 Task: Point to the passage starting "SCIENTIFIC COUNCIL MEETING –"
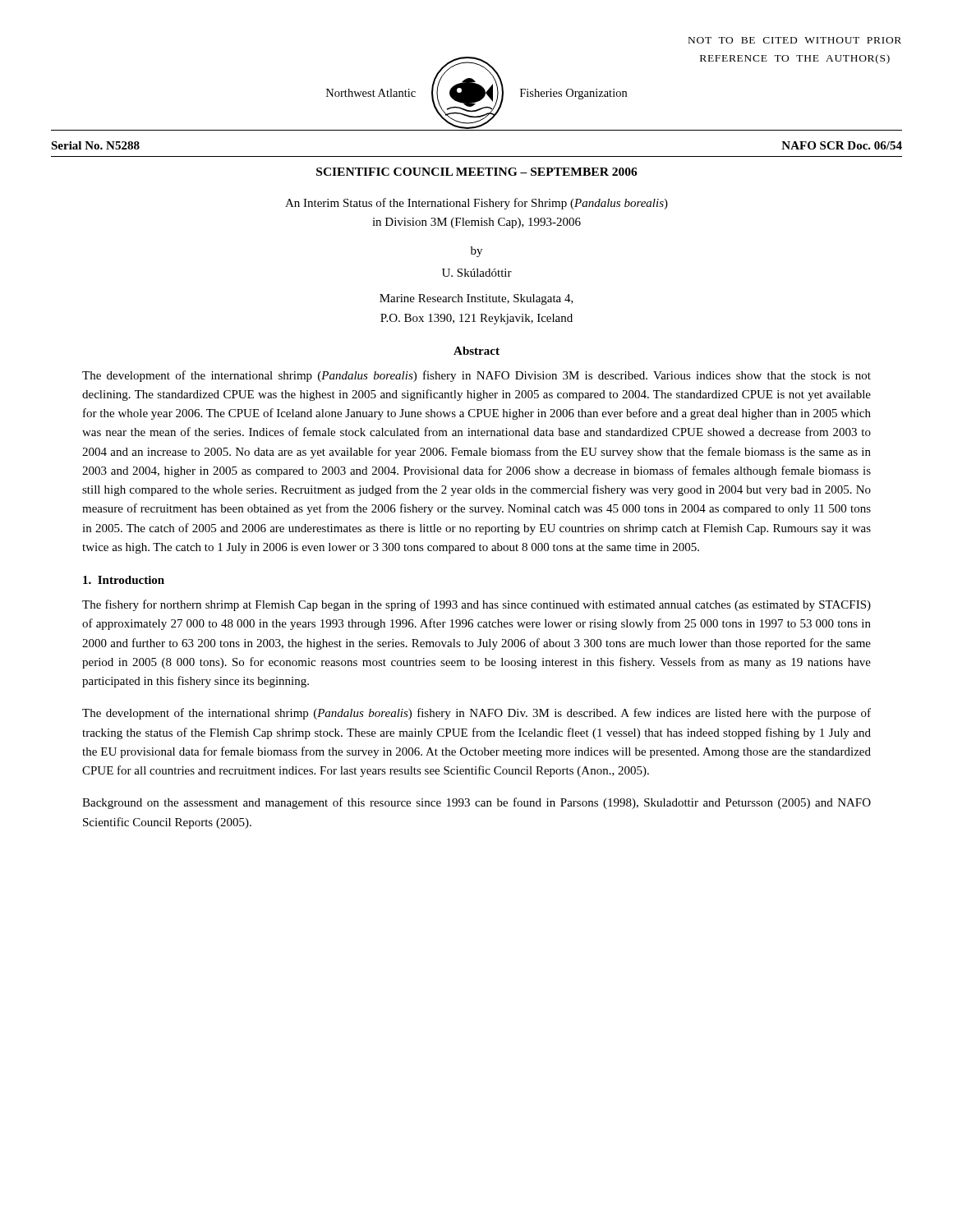tap(476, 171)
